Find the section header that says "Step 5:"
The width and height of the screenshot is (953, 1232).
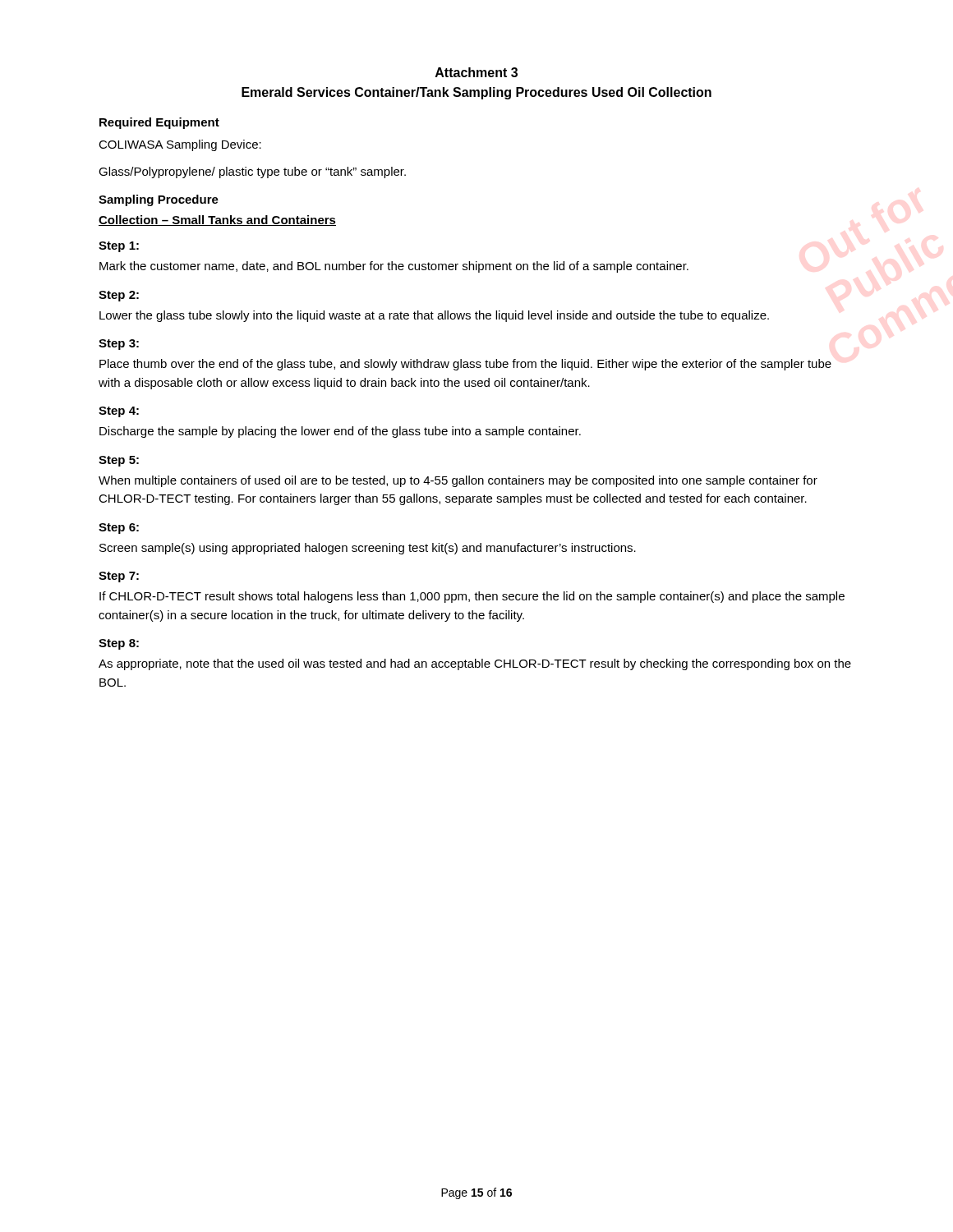coord(119,459)
